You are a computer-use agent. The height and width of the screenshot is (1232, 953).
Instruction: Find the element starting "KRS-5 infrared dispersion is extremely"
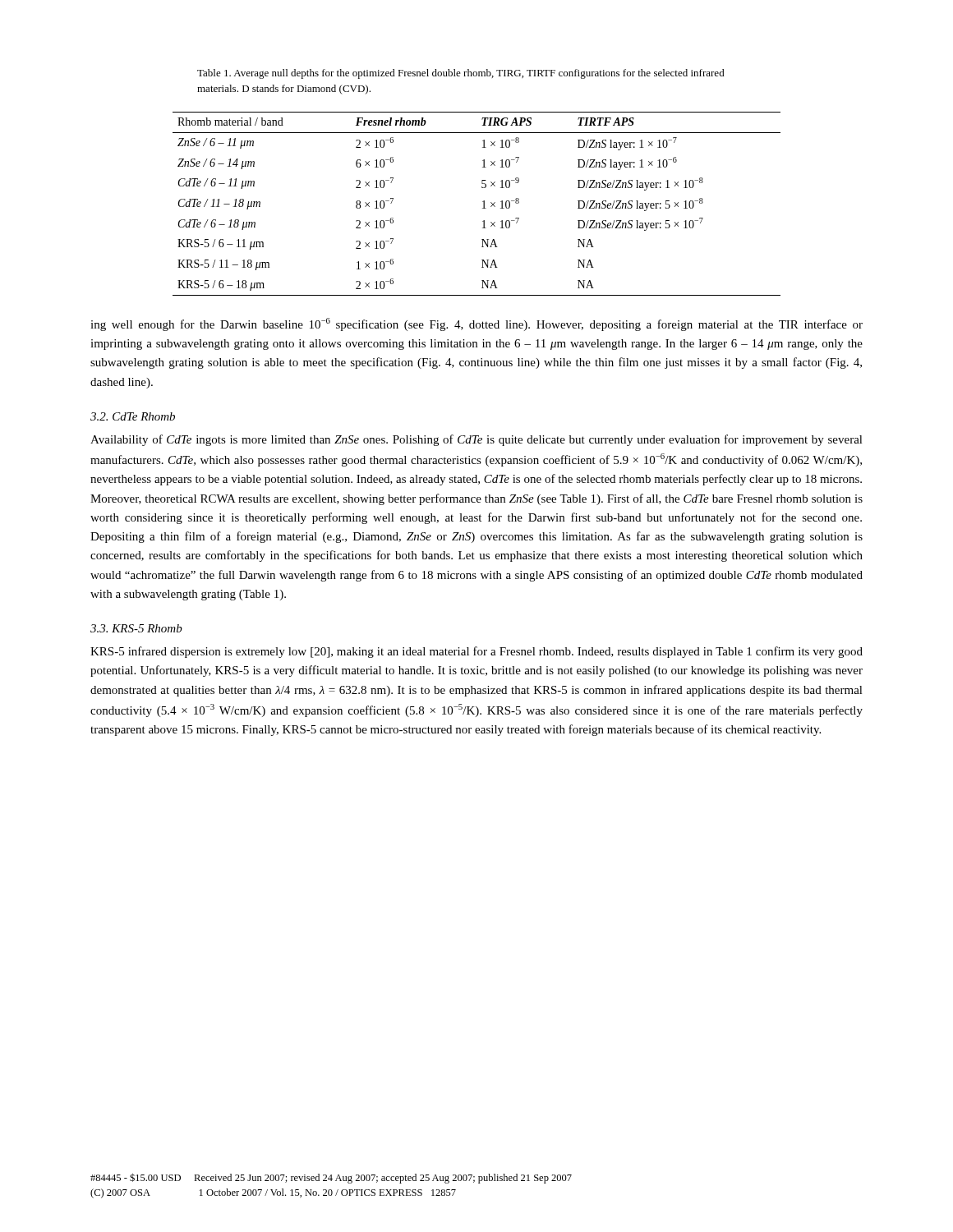[476, 691]
